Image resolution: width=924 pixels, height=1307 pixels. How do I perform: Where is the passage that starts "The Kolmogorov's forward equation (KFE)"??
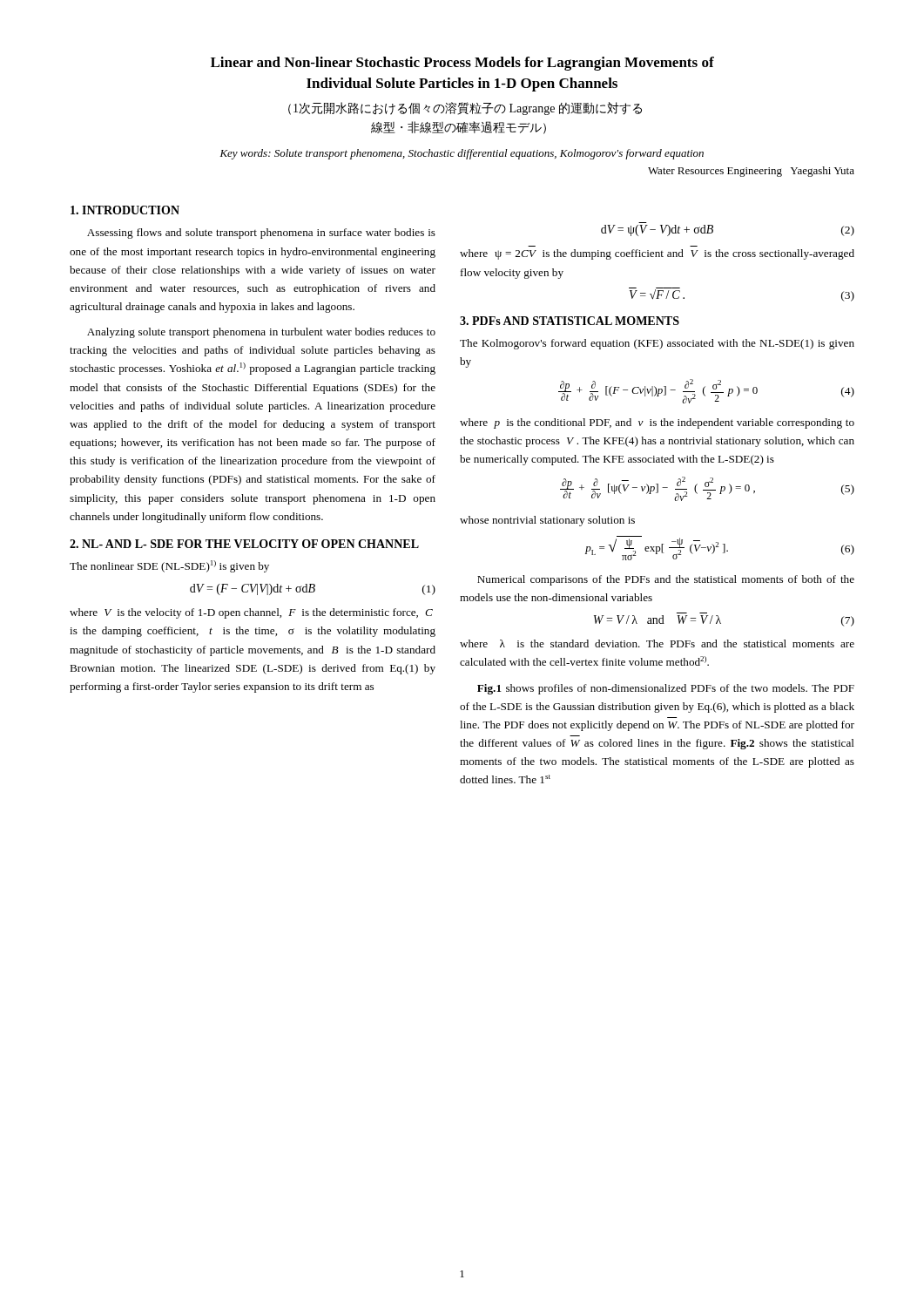657,352
